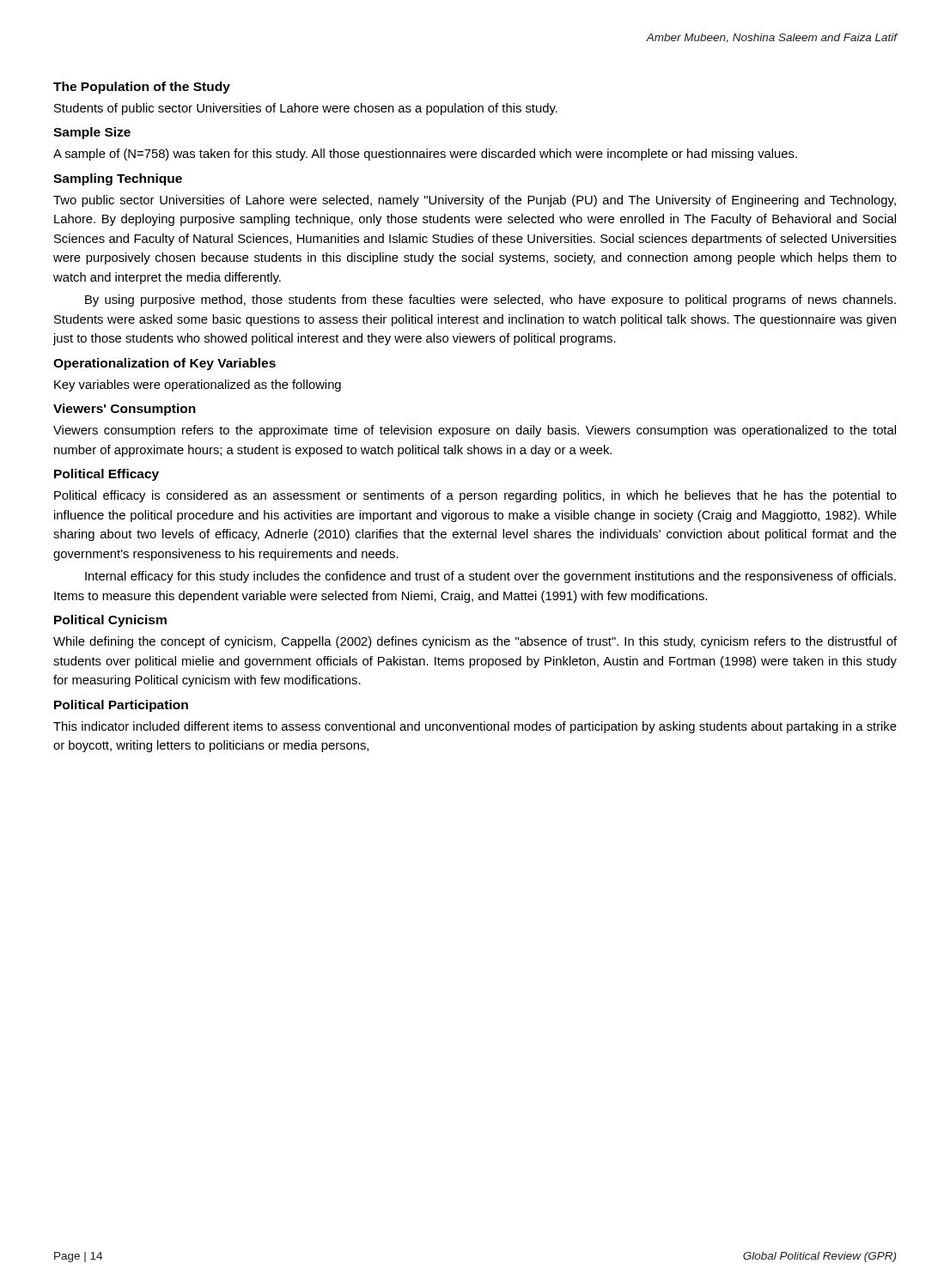This screenshot has width=950, height=1288.
Task: Locate the section header with the text "Sample Size"
Action: coord(92,132)
